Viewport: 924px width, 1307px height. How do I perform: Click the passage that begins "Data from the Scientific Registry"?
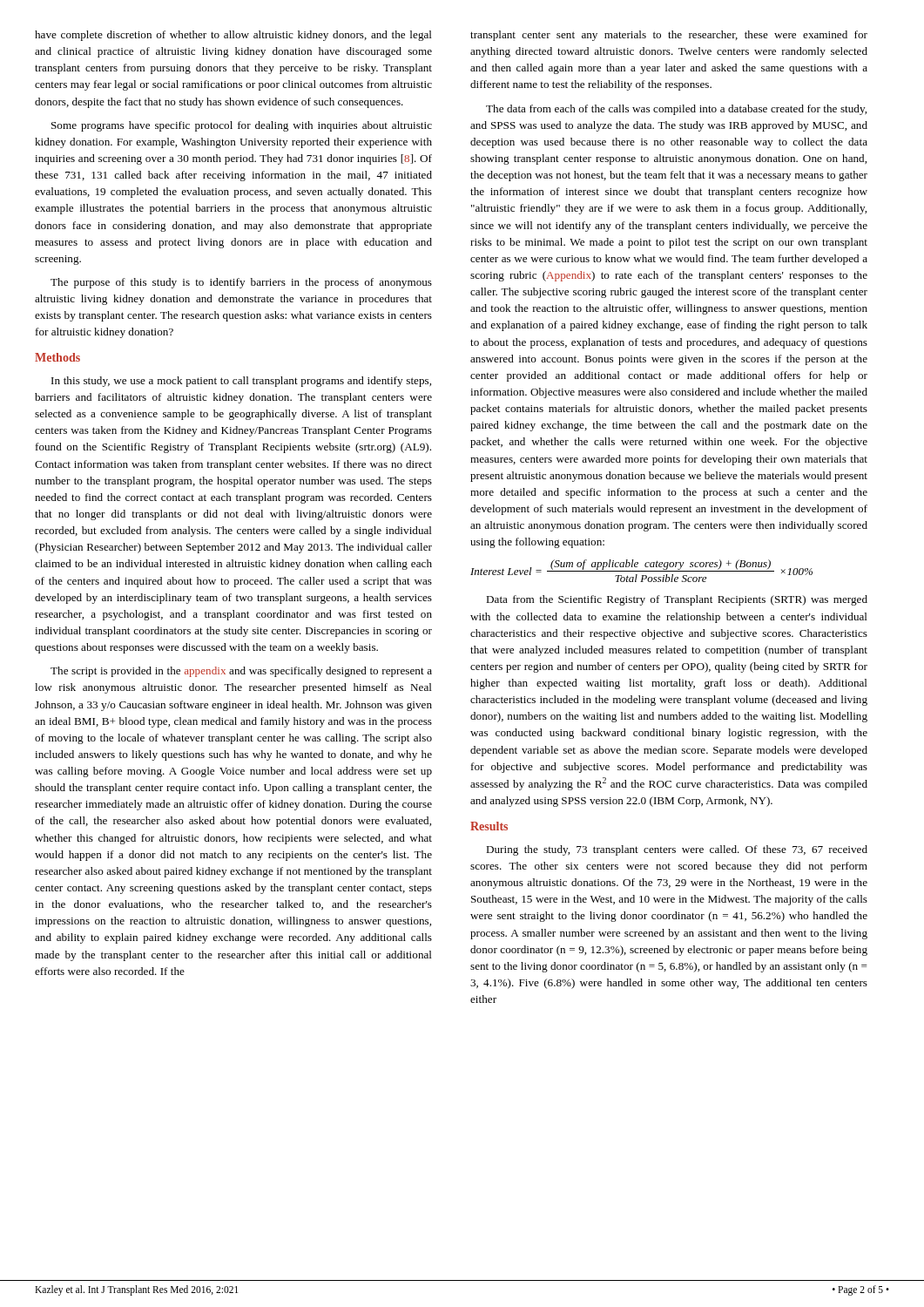[x=669, y=700]
